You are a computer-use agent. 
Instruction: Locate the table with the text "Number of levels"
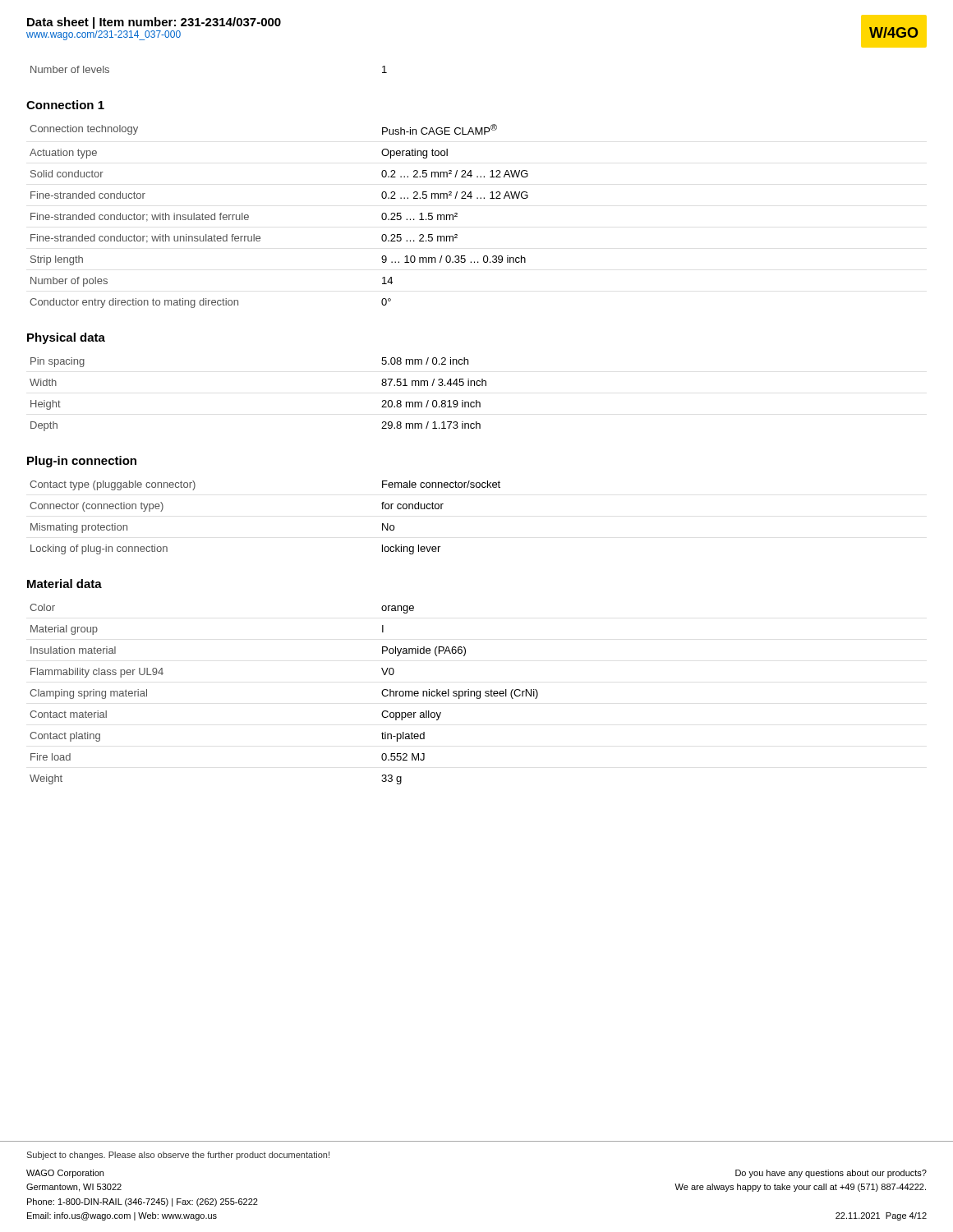[476, 69]
